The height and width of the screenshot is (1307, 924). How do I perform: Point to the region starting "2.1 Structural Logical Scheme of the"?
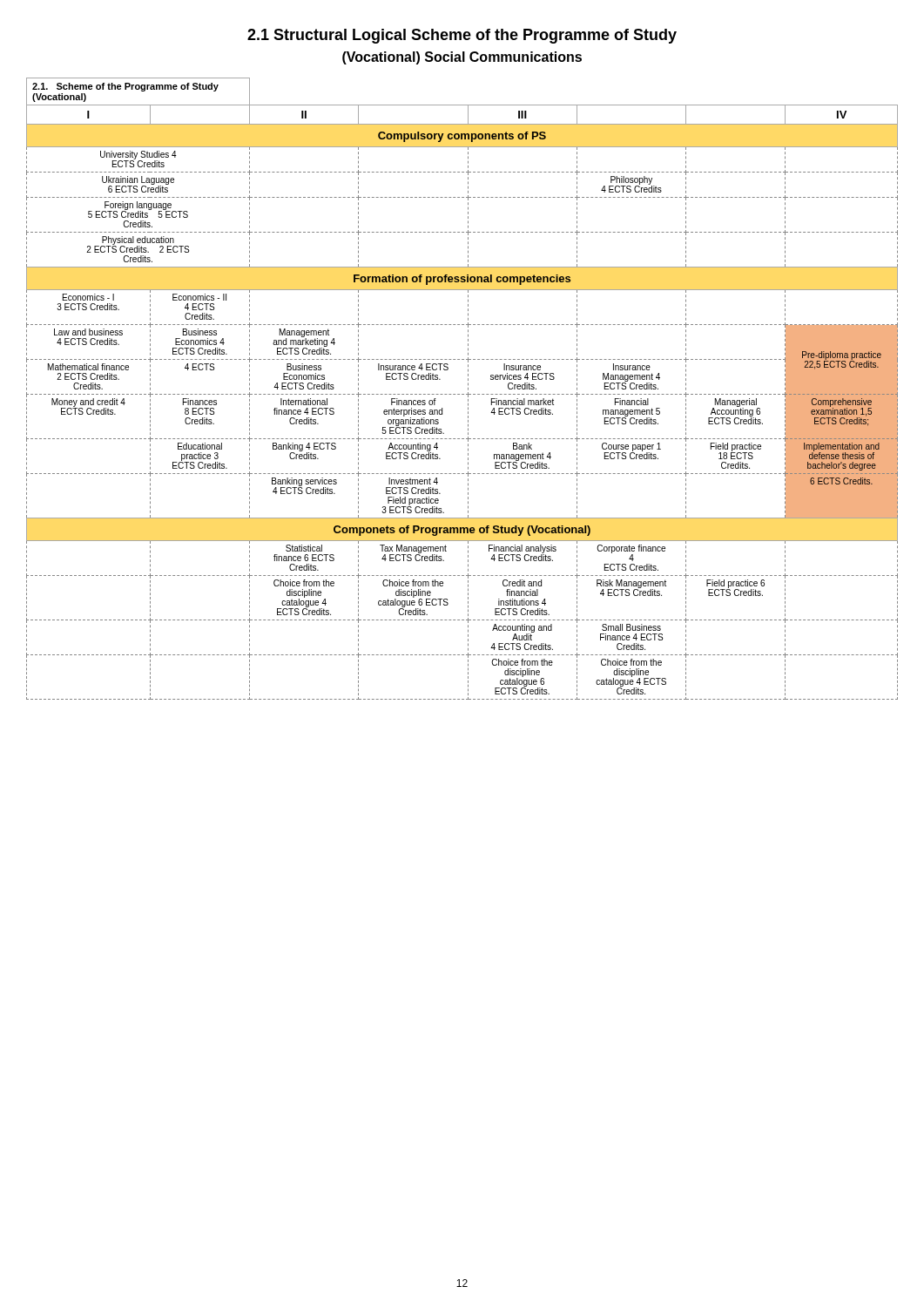pos(462,35)
